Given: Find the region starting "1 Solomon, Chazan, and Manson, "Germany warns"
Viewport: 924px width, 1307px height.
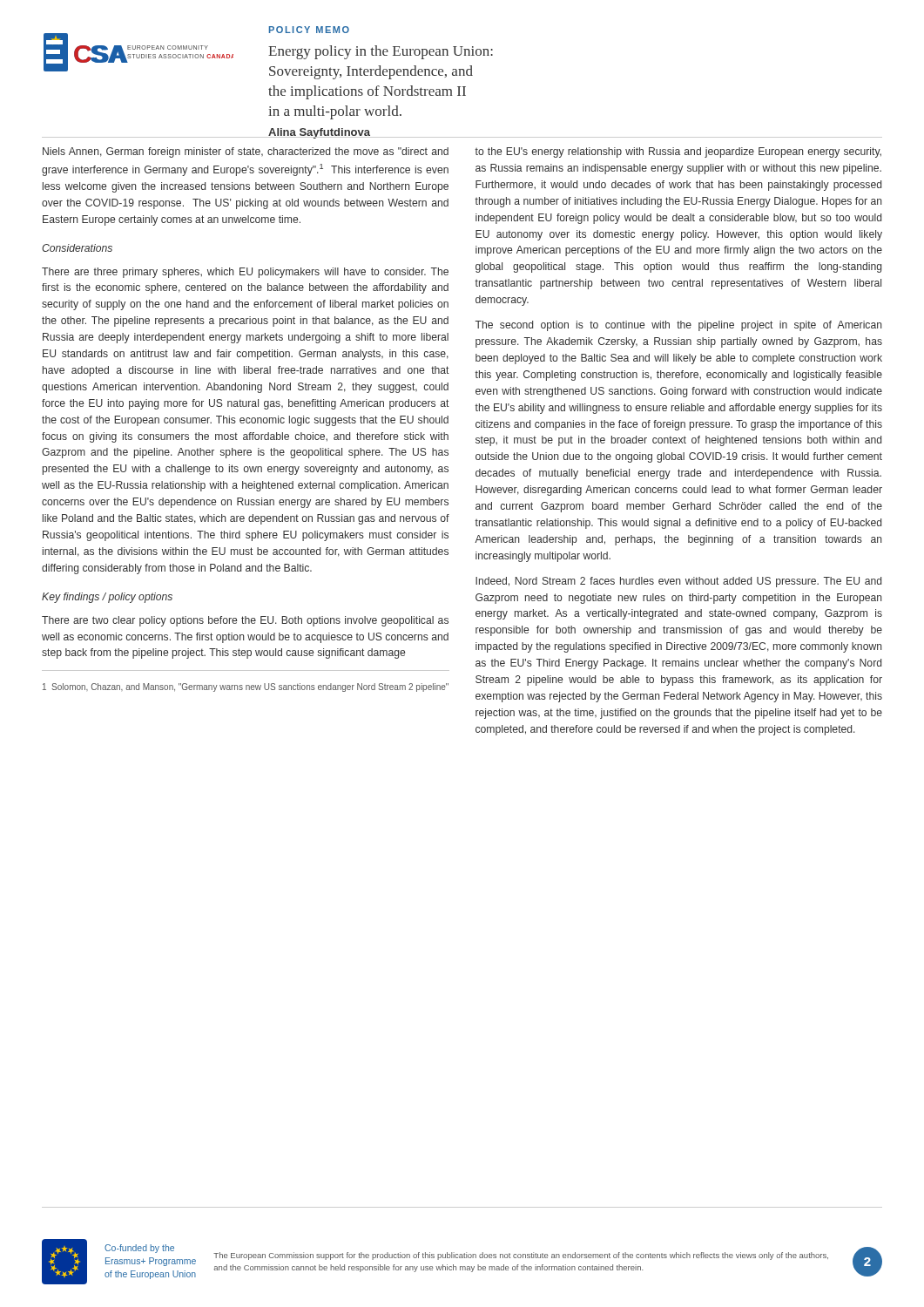Looking at the screenshot, I should pos(245,687).
